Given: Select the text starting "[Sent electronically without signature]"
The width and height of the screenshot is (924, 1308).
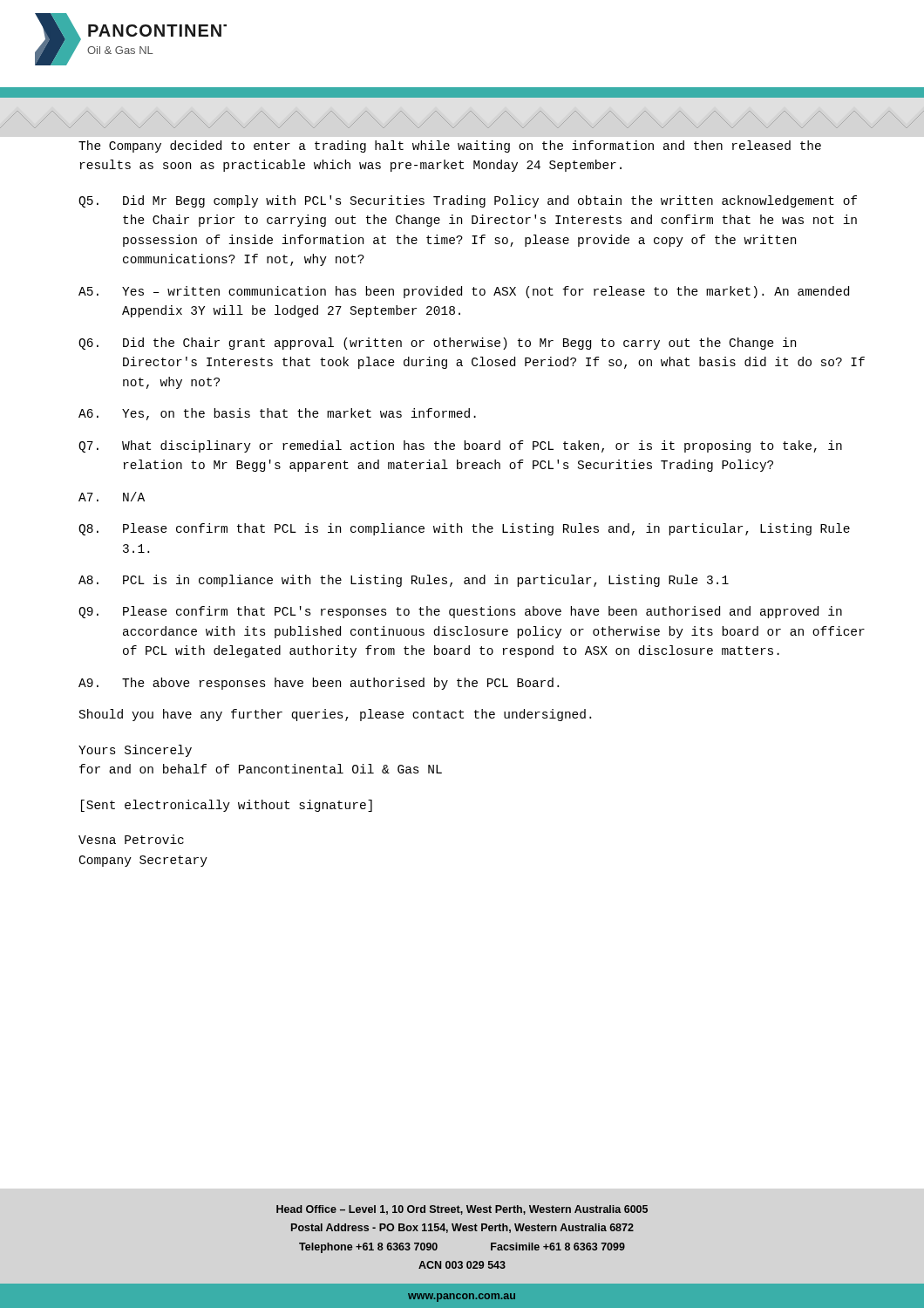Looking at the screenshot, I should [226, 805].
